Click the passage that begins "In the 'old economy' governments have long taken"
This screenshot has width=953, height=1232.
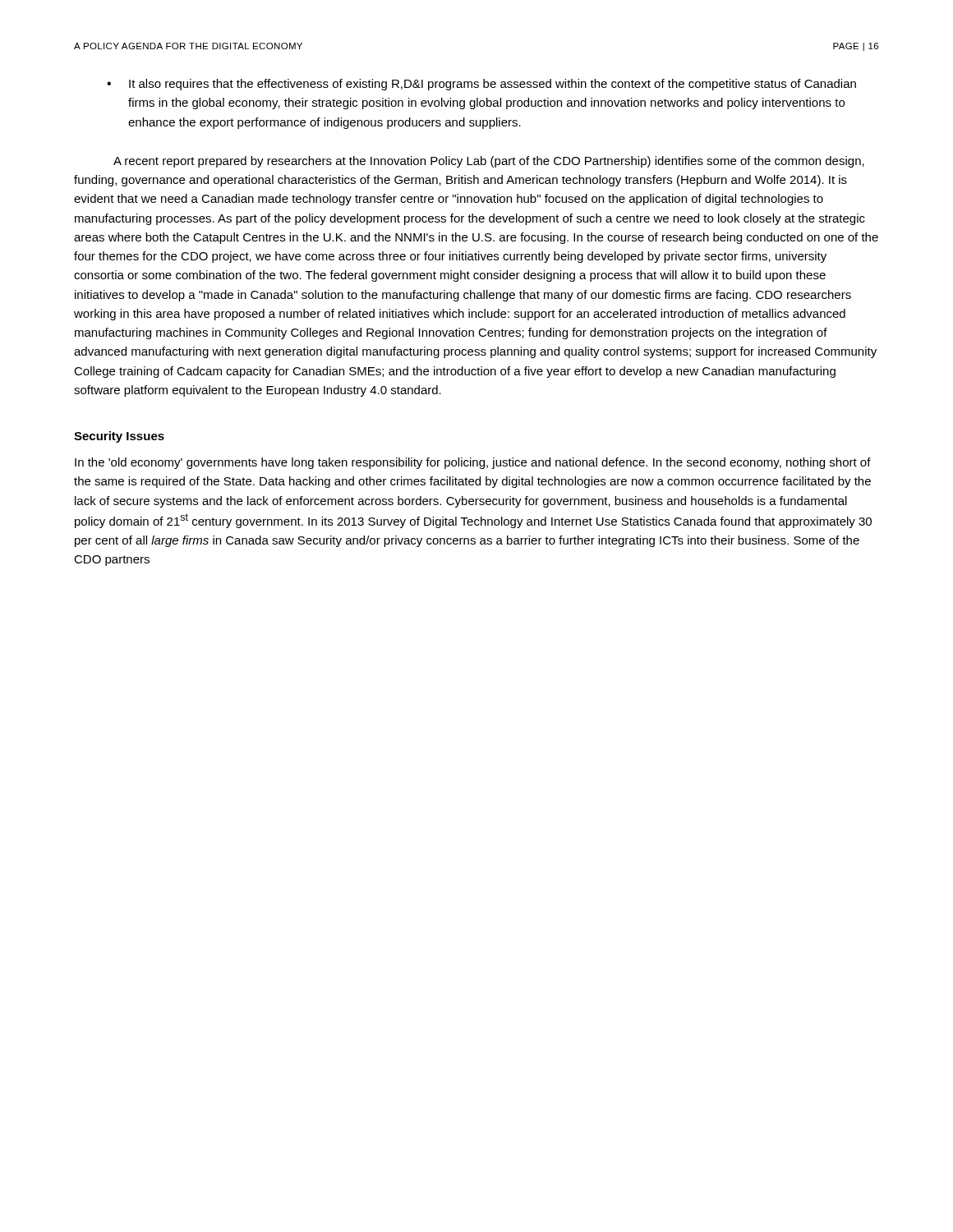473,511
